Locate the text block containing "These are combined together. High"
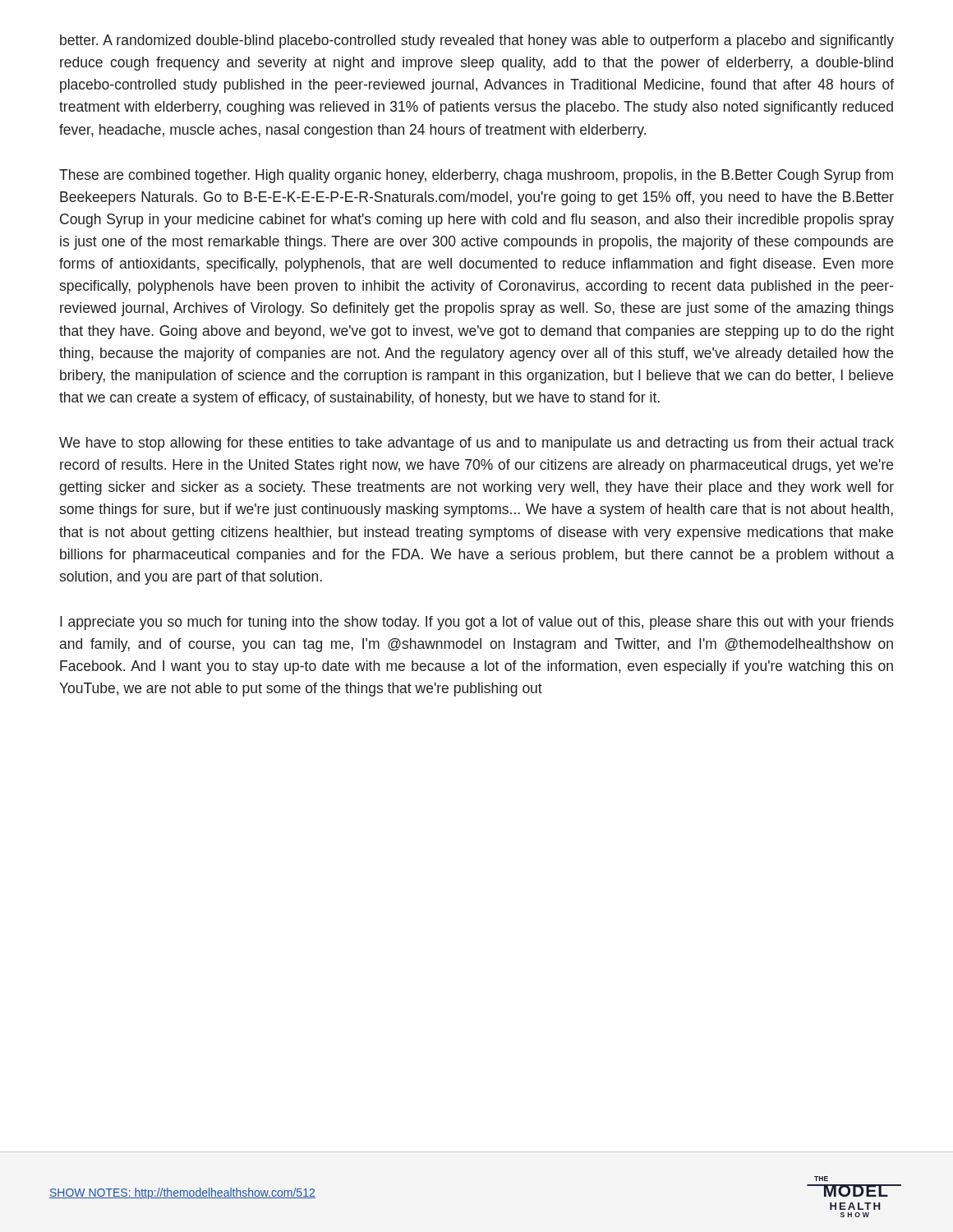Screen dimensions: 1232x953 (476, 286)
